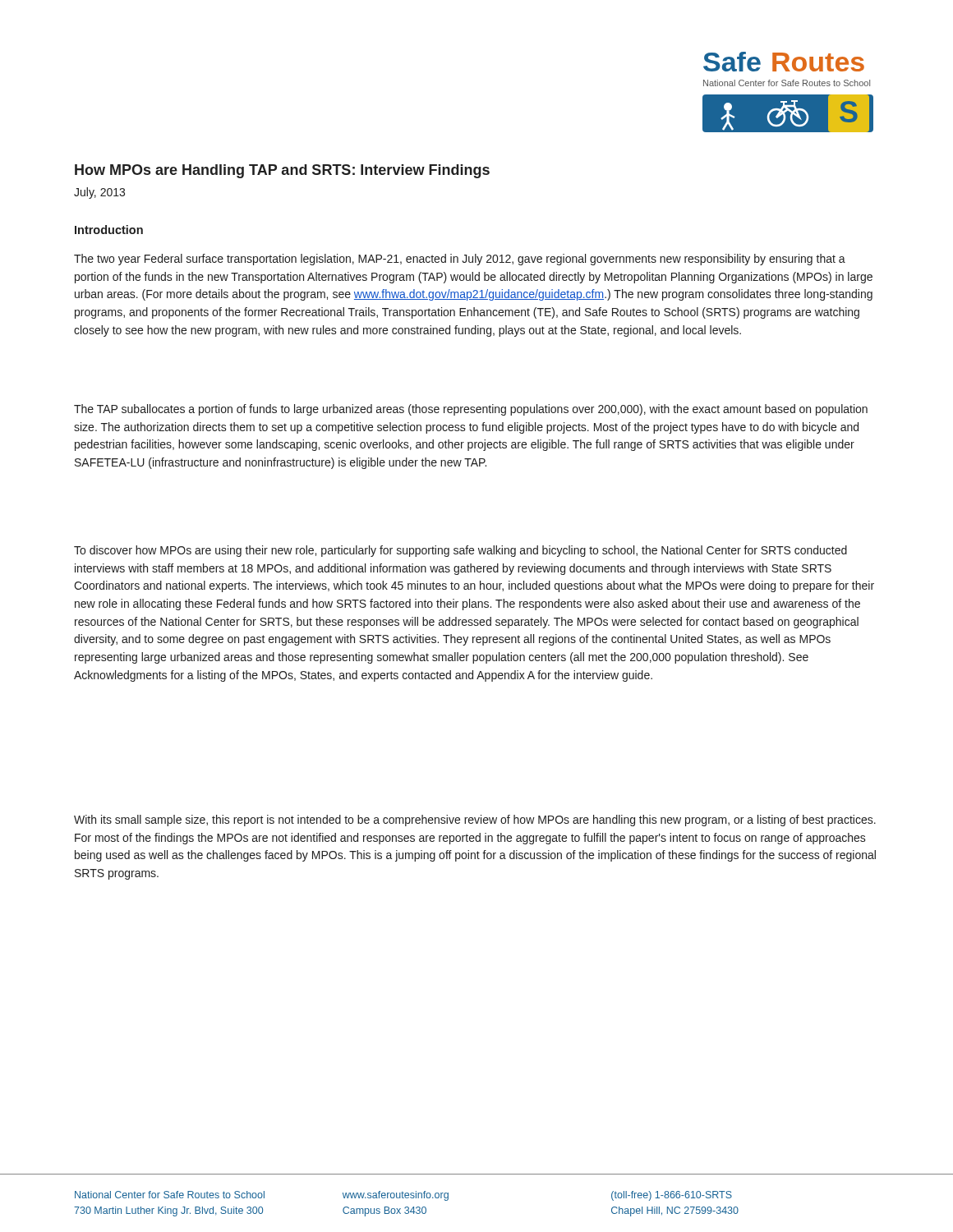The height and width of the screenshot is (1232, 953).
Task: Point to "July, 2013"
Action: tap(100, 192)
